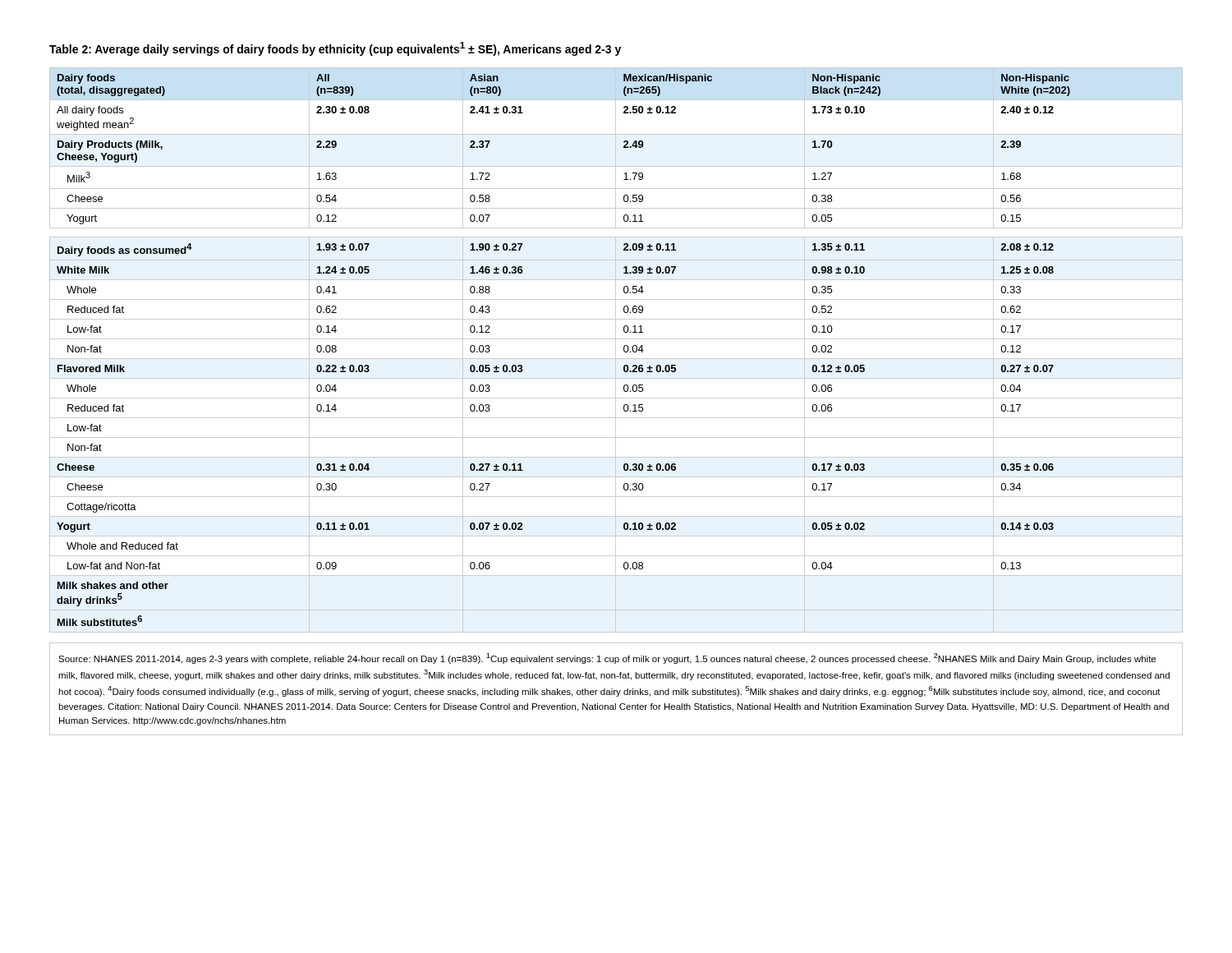Locate the block of text that opens with "Source: NHANES 2011-2014,"
Image resolution: width=1232 pixels, height=953 pixels.
point(614,688)
